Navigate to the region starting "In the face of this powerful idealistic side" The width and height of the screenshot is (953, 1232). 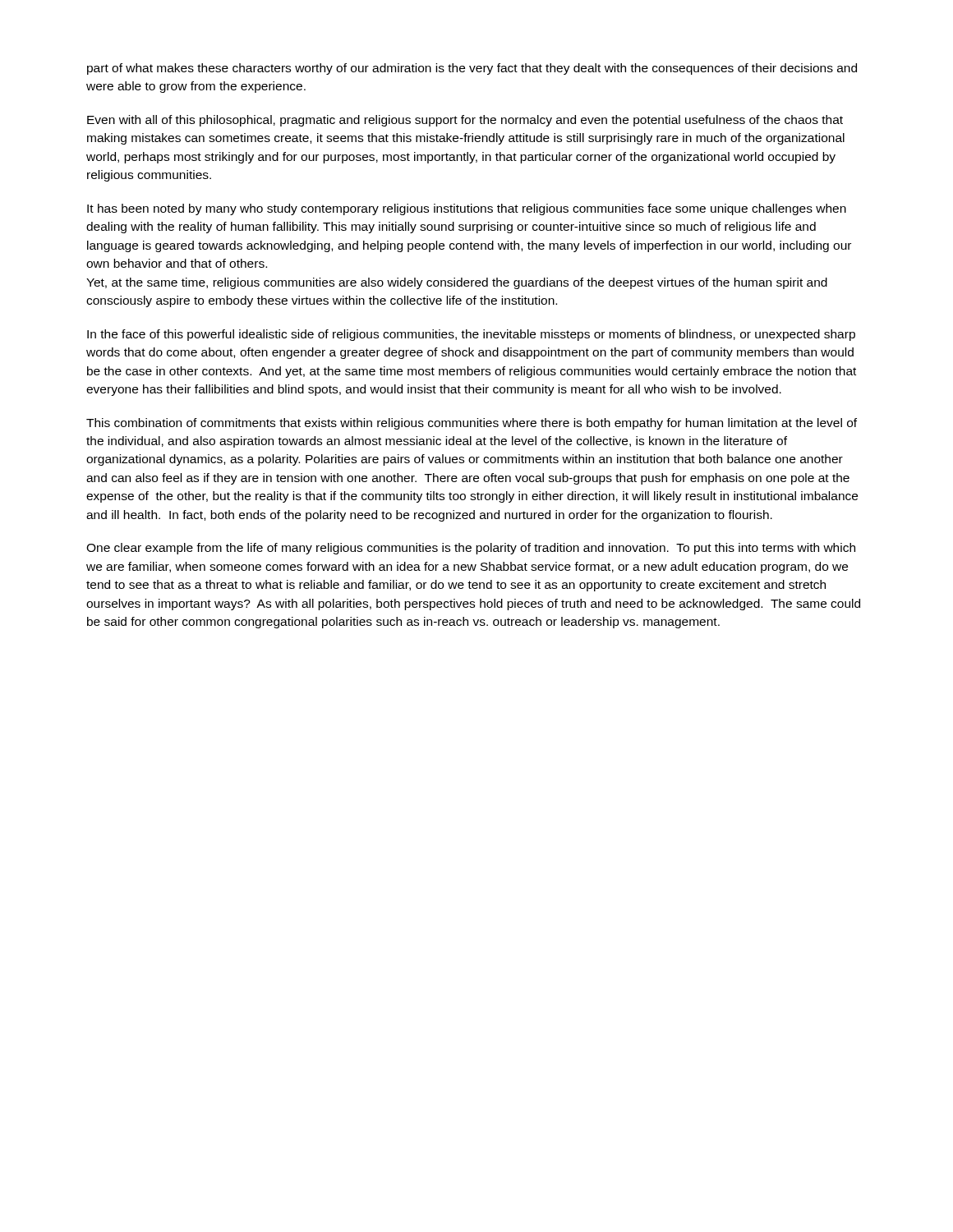471,361
